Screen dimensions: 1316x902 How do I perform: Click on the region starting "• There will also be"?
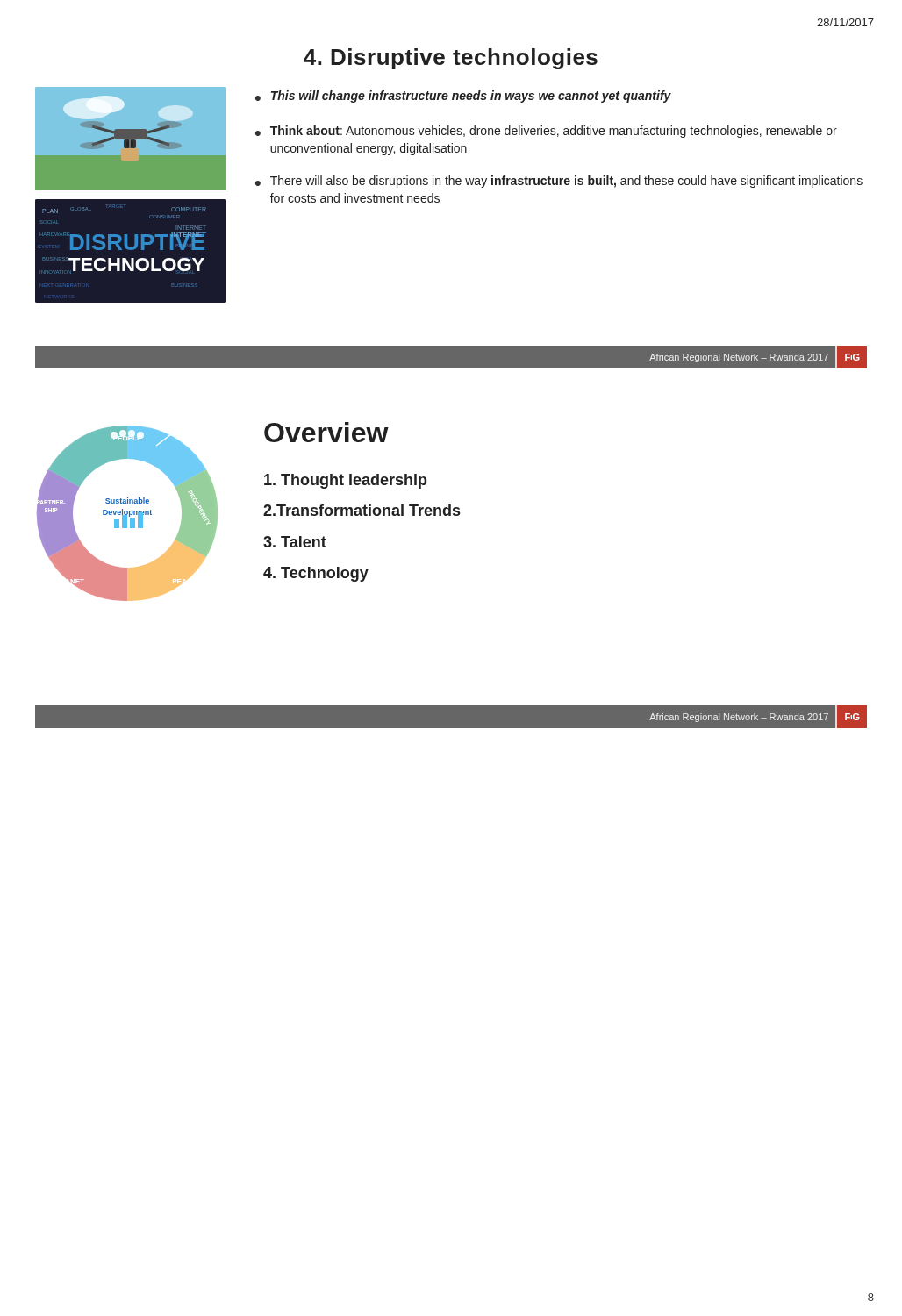click(561, 189)
